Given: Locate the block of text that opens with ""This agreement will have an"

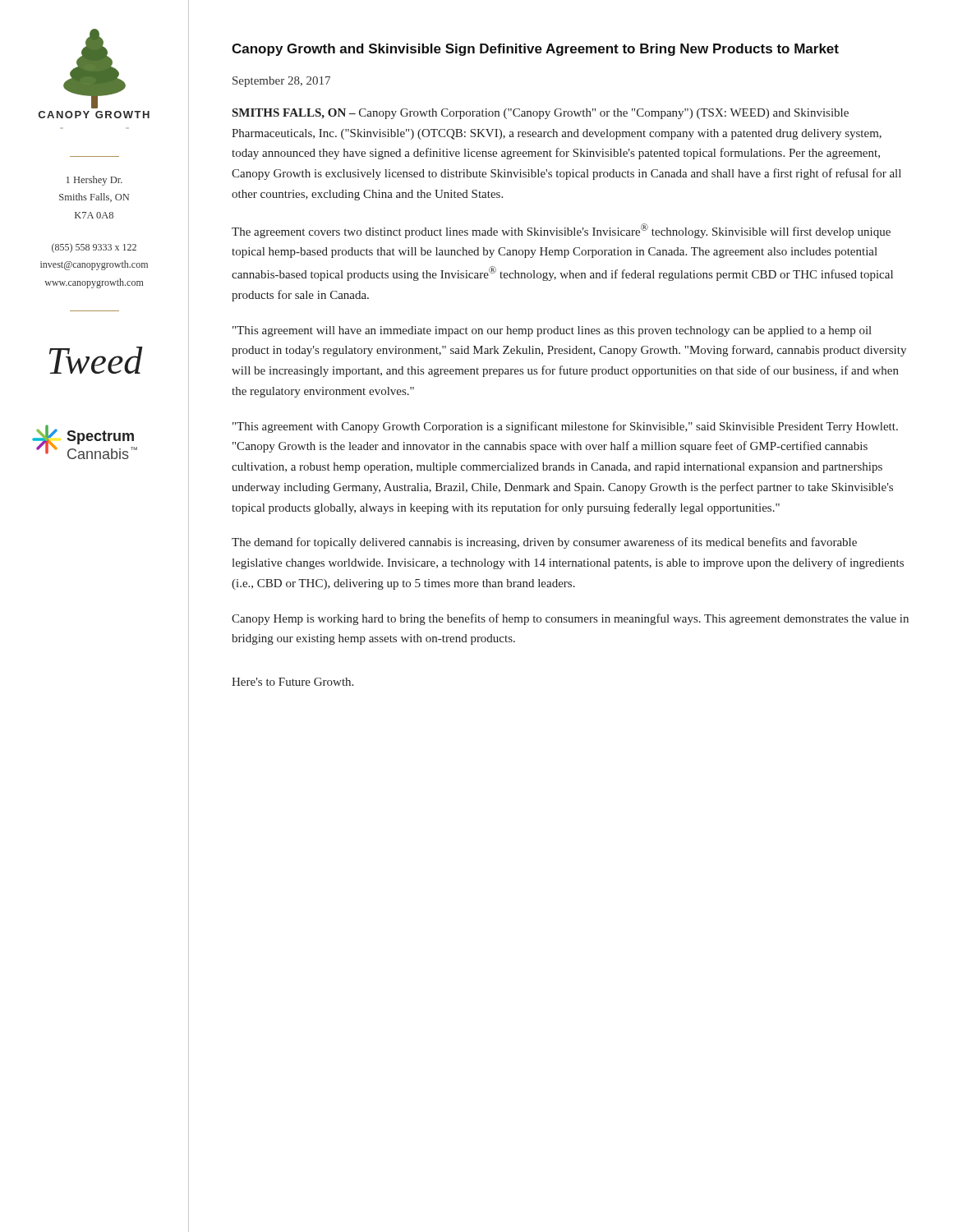Looking at the screenshot, I should [571, 361].
